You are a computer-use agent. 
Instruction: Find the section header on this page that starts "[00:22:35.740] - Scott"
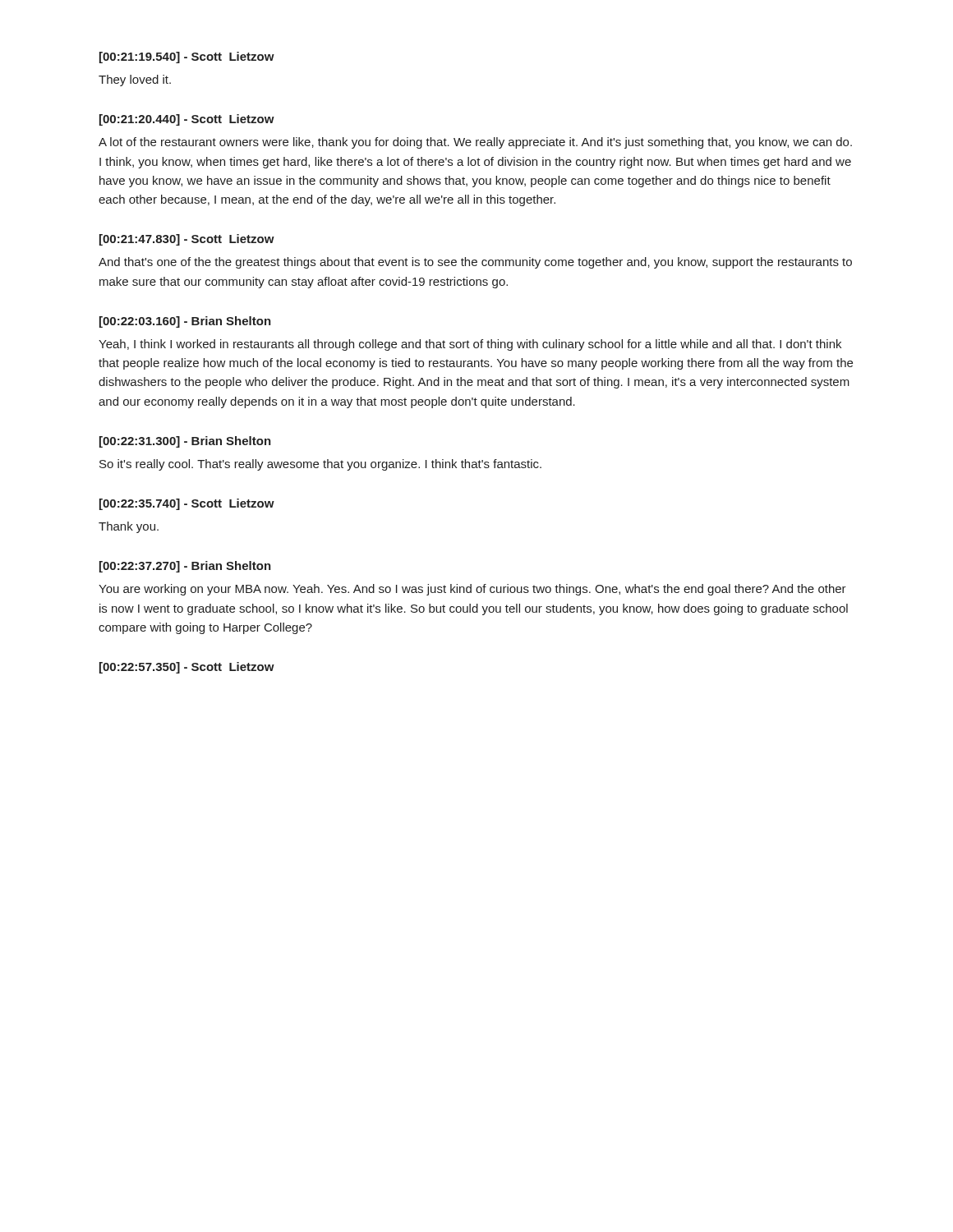tap(186, 503)
